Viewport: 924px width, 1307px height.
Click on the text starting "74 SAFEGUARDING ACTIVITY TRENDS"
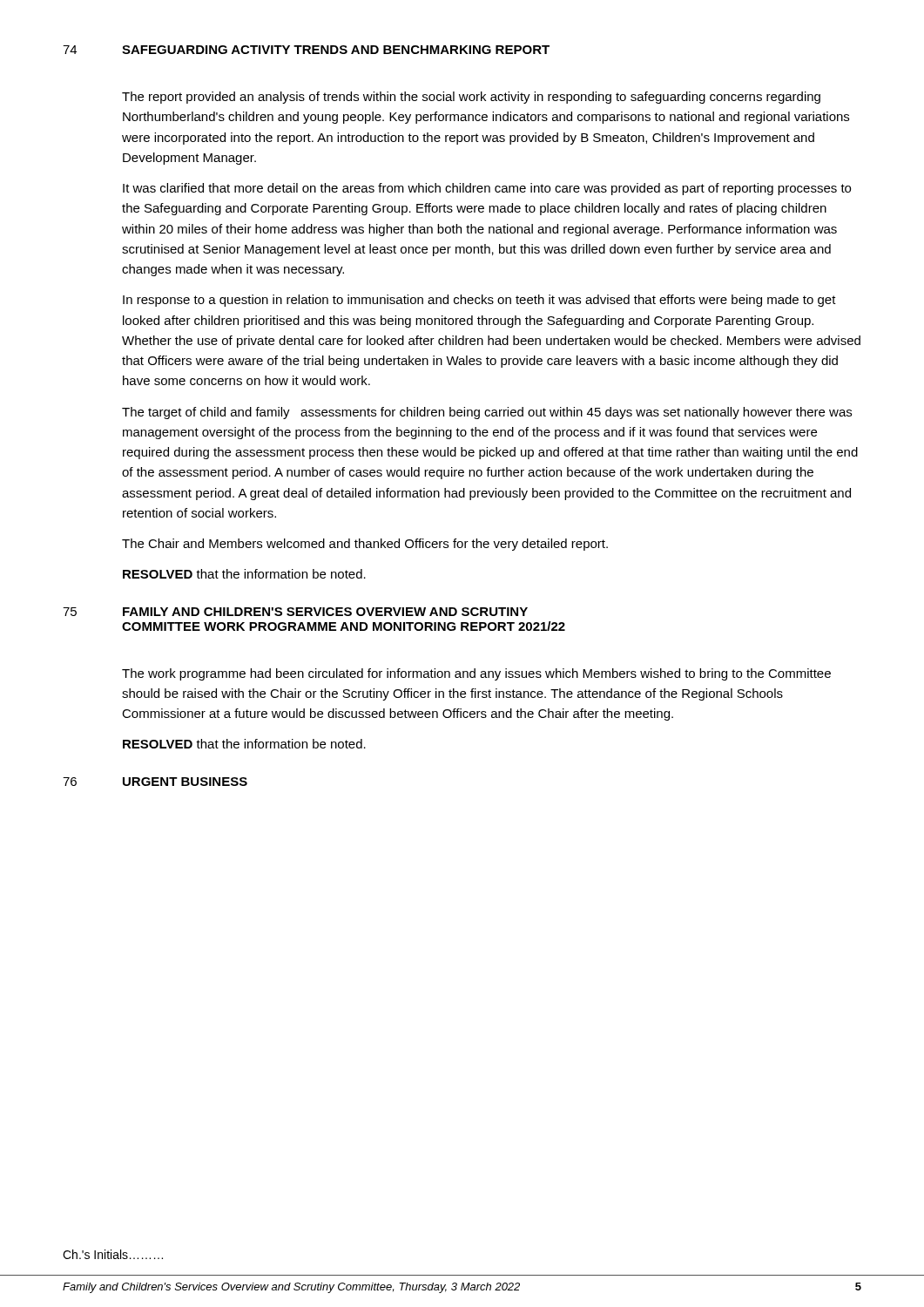pyautogui.click(x=462, y=54)
